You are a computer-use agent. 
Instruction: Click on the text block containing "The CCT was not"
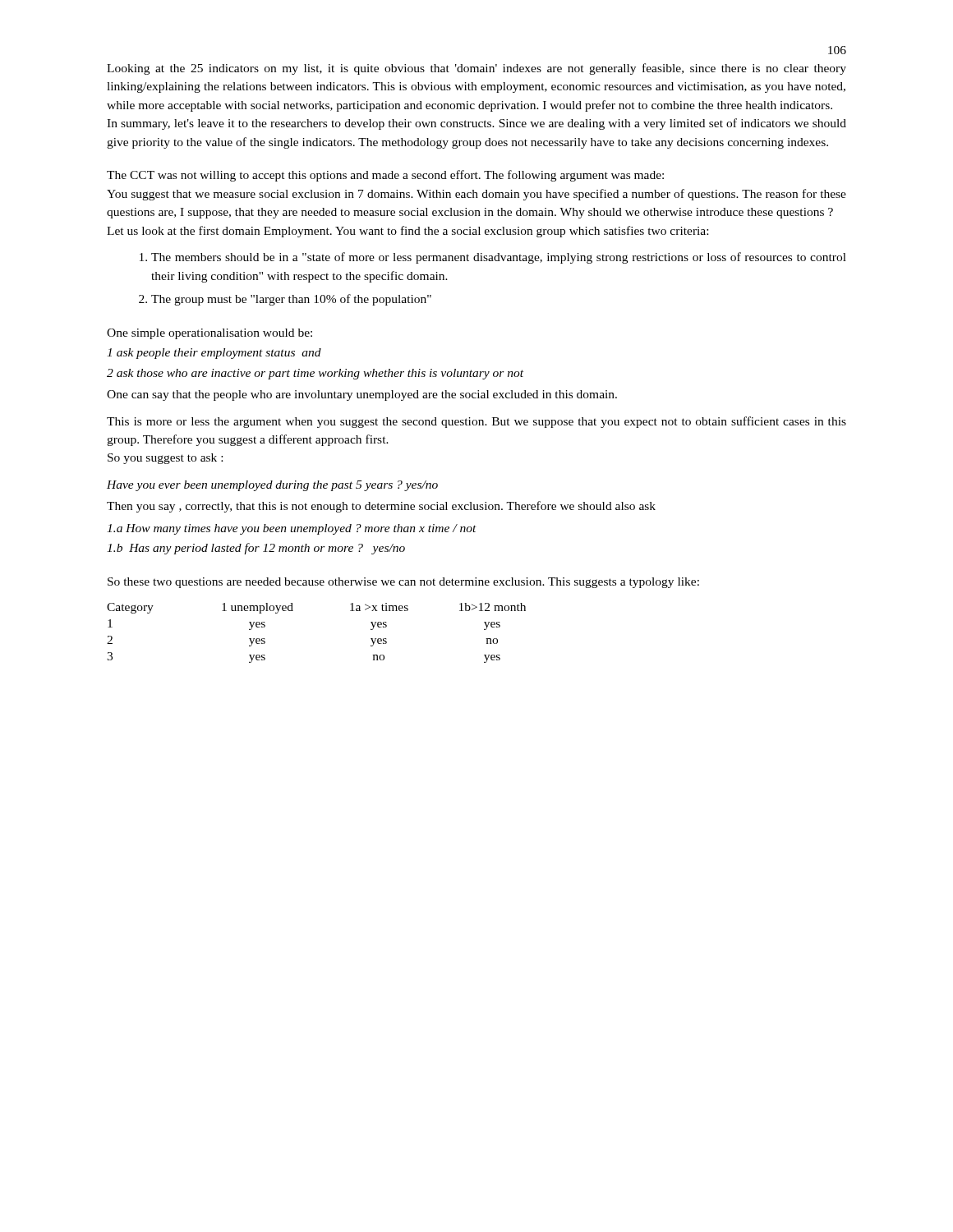(x=476, y=203)
